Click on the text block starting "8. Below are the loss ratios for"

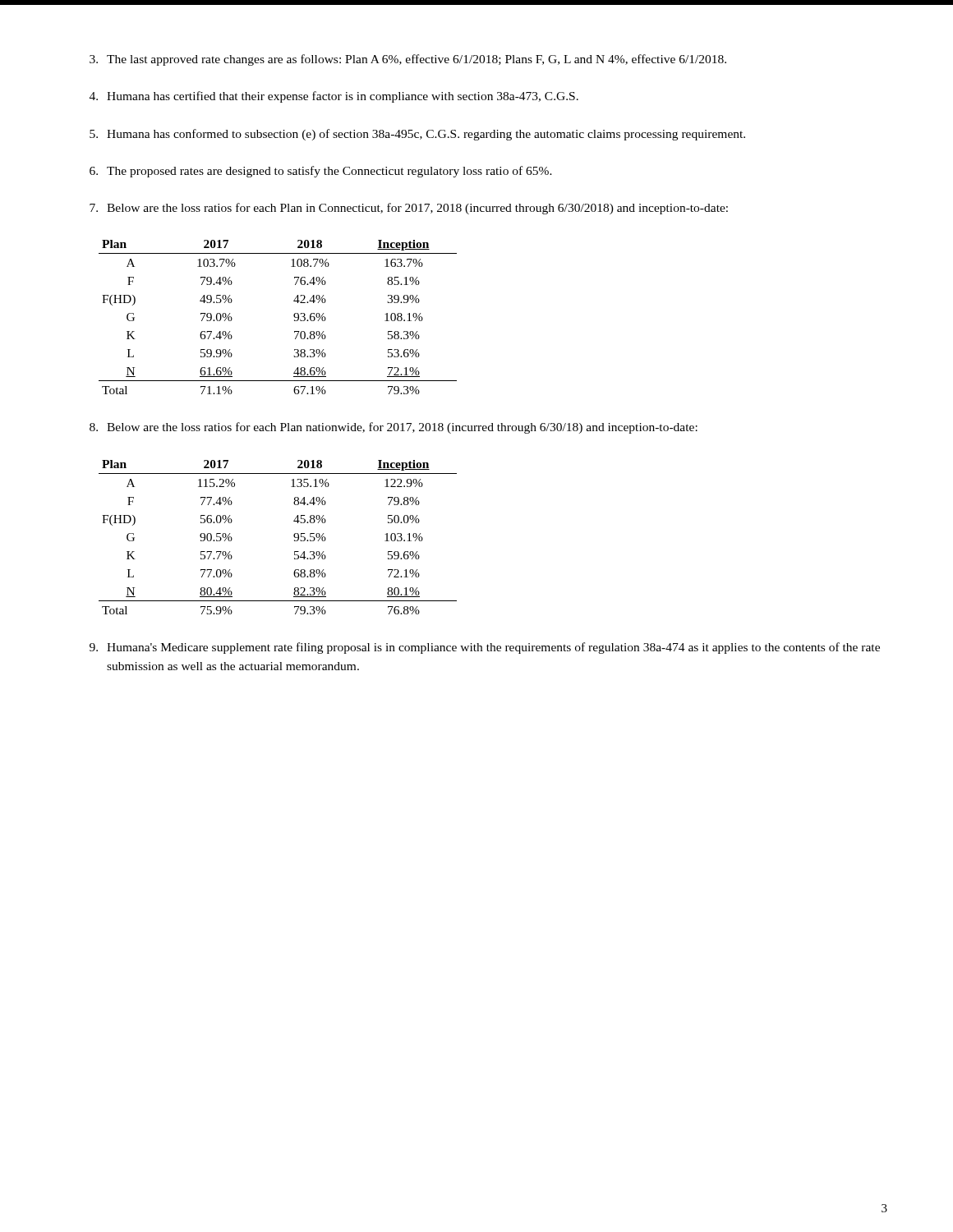pos(481,427)
